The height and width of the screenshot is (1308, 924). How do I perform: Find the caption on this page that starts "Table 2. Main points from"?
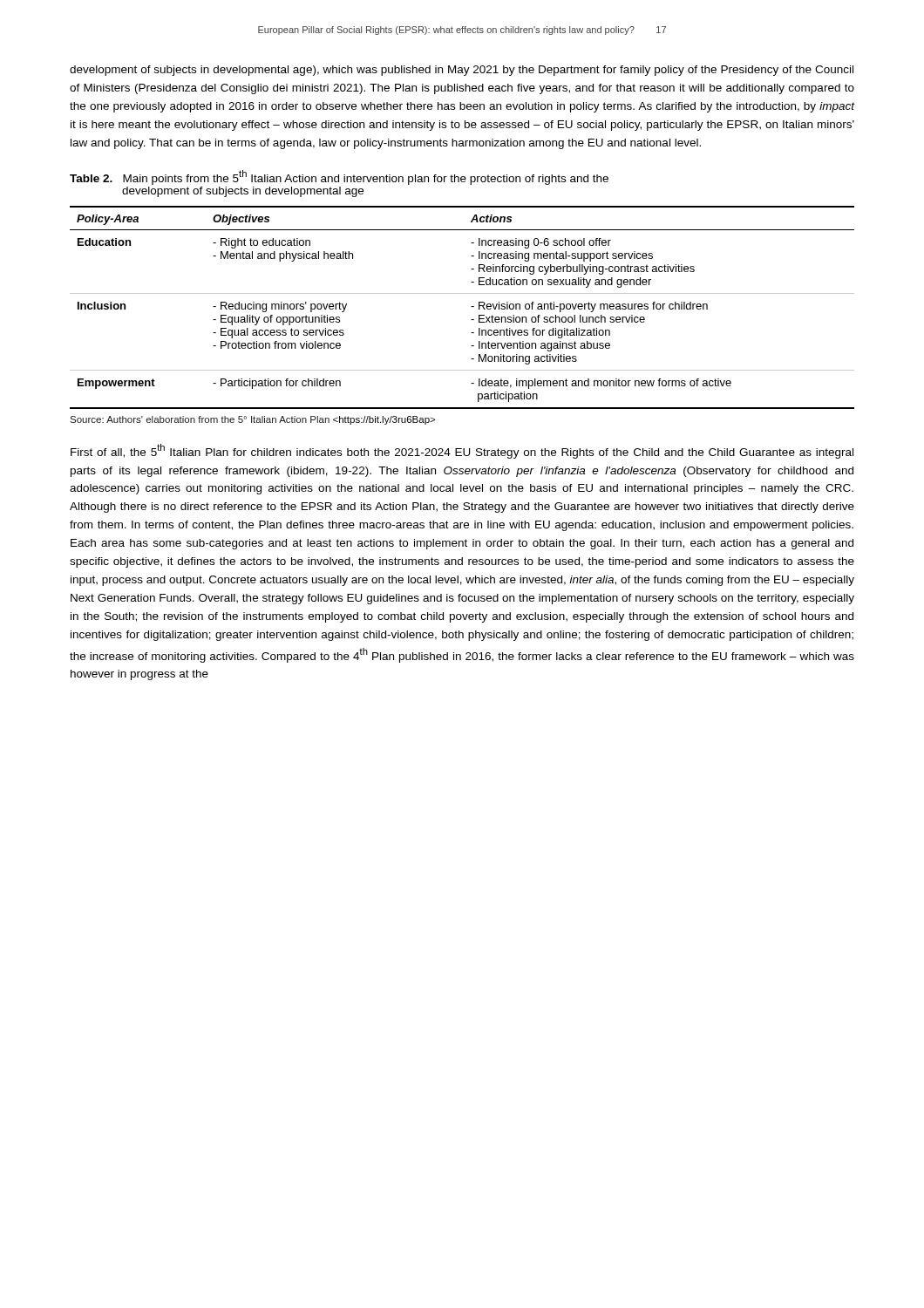(x=339, y=183)
